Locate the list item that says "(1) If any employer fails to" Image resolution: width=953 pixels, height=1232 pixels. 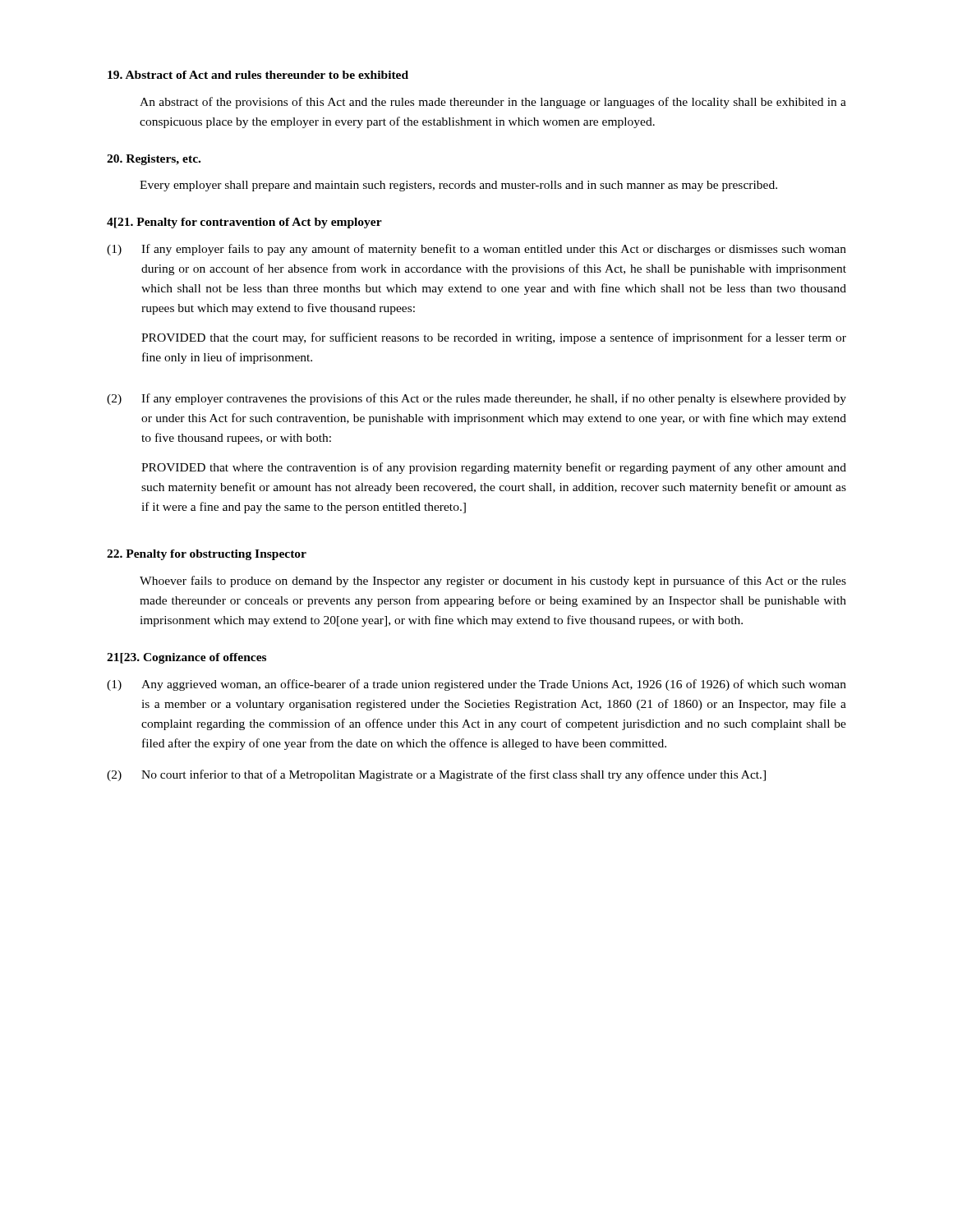click(476, 250)
